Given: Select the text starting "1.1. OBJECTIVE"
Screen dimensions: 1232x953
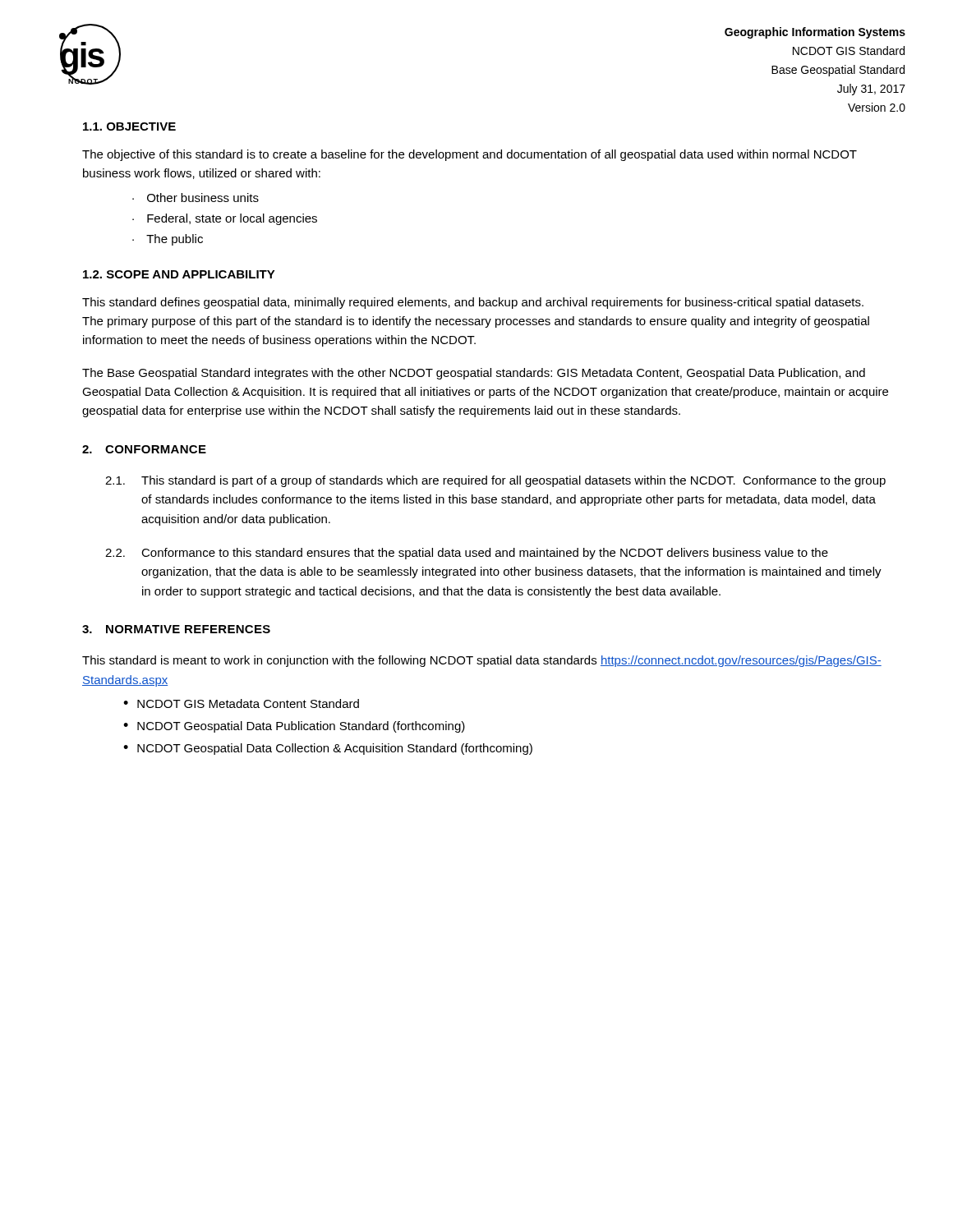Looking at the screenshot, I should [x=129, y=126].
